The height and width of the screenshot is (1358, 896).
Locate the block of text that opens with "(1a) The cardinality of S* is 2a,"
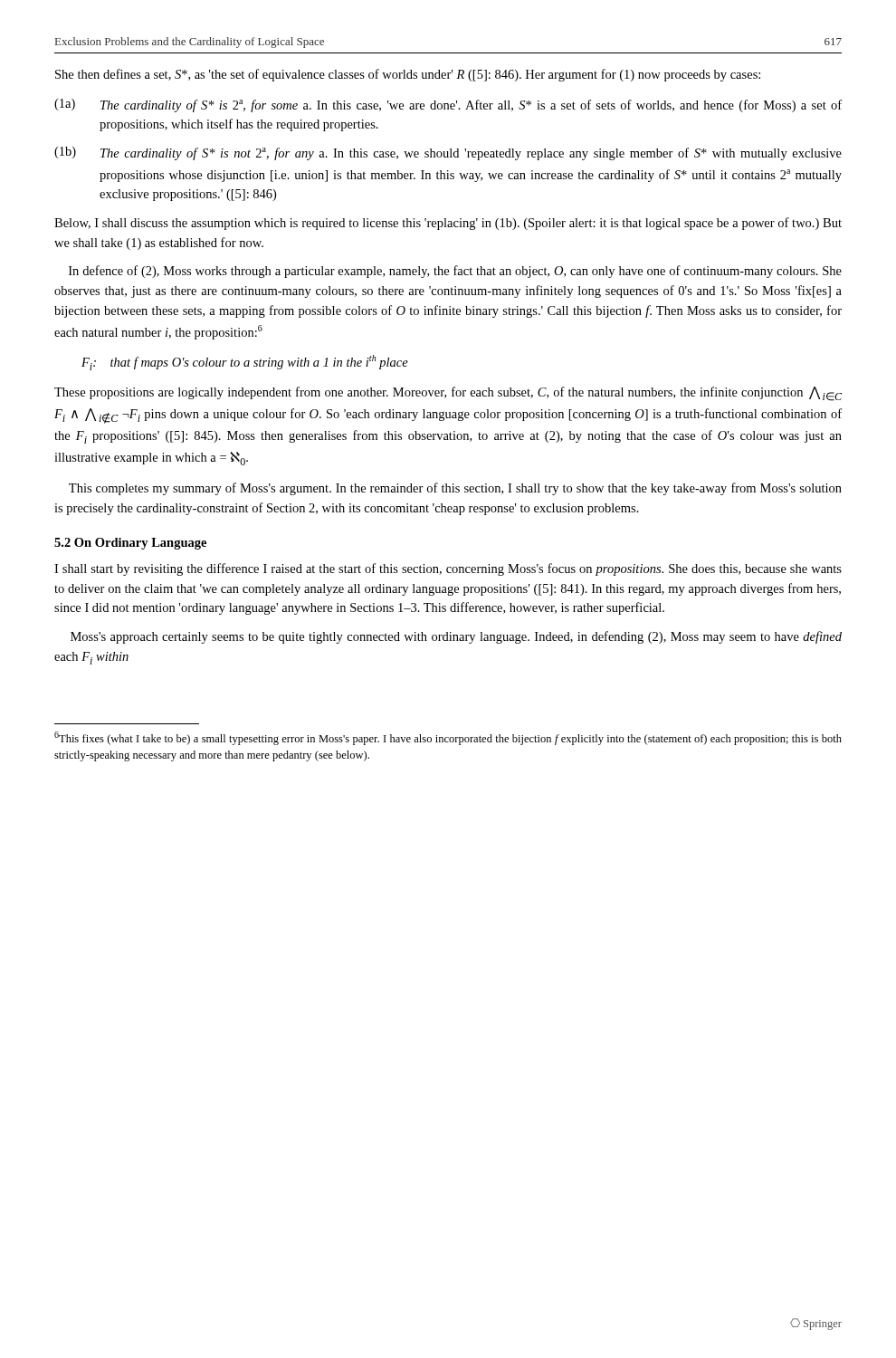click(448, 114)
